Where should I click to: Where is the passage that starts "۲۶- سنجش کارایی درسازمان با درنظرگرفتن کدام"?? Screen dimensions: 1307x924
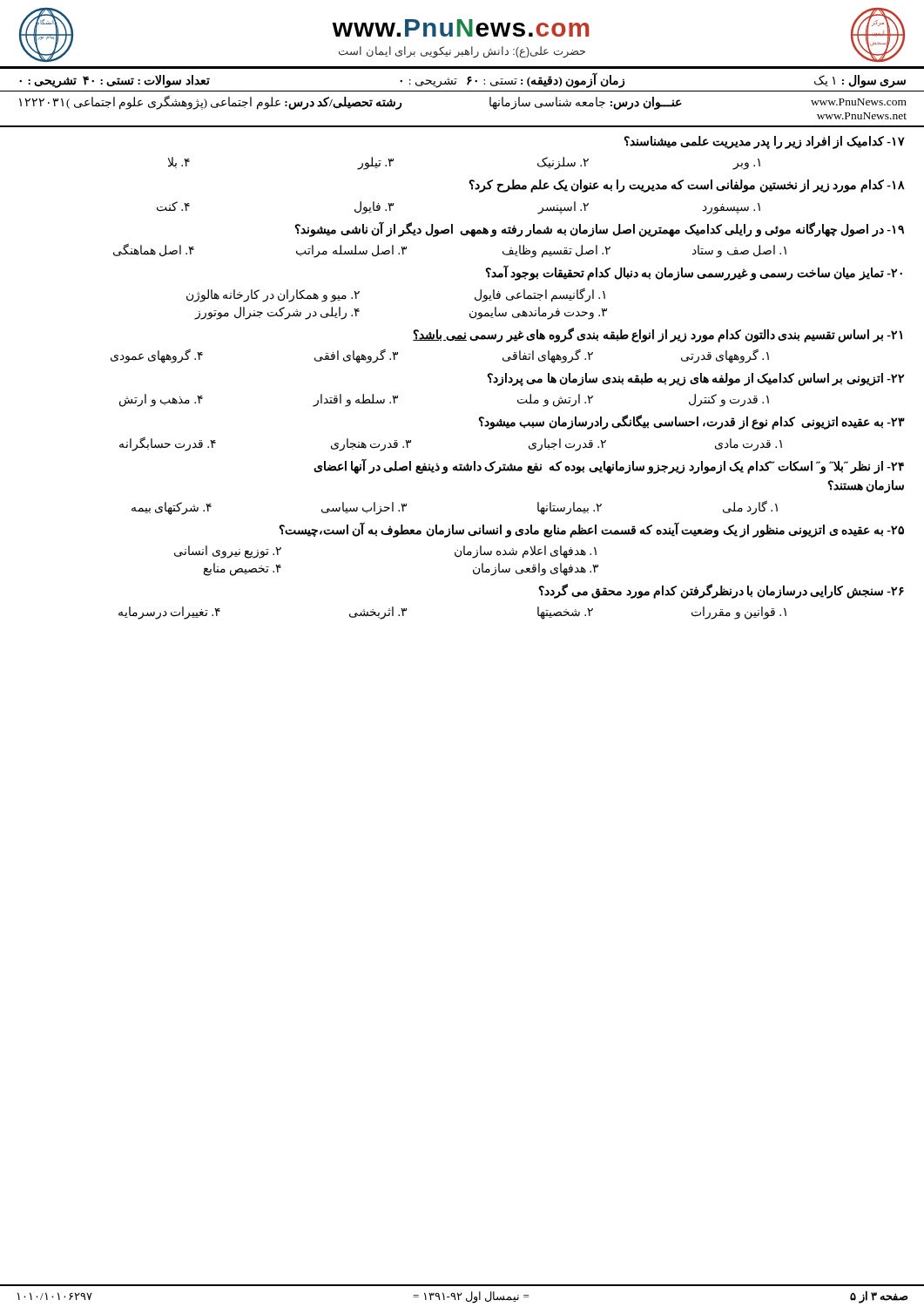pos(721,591)
